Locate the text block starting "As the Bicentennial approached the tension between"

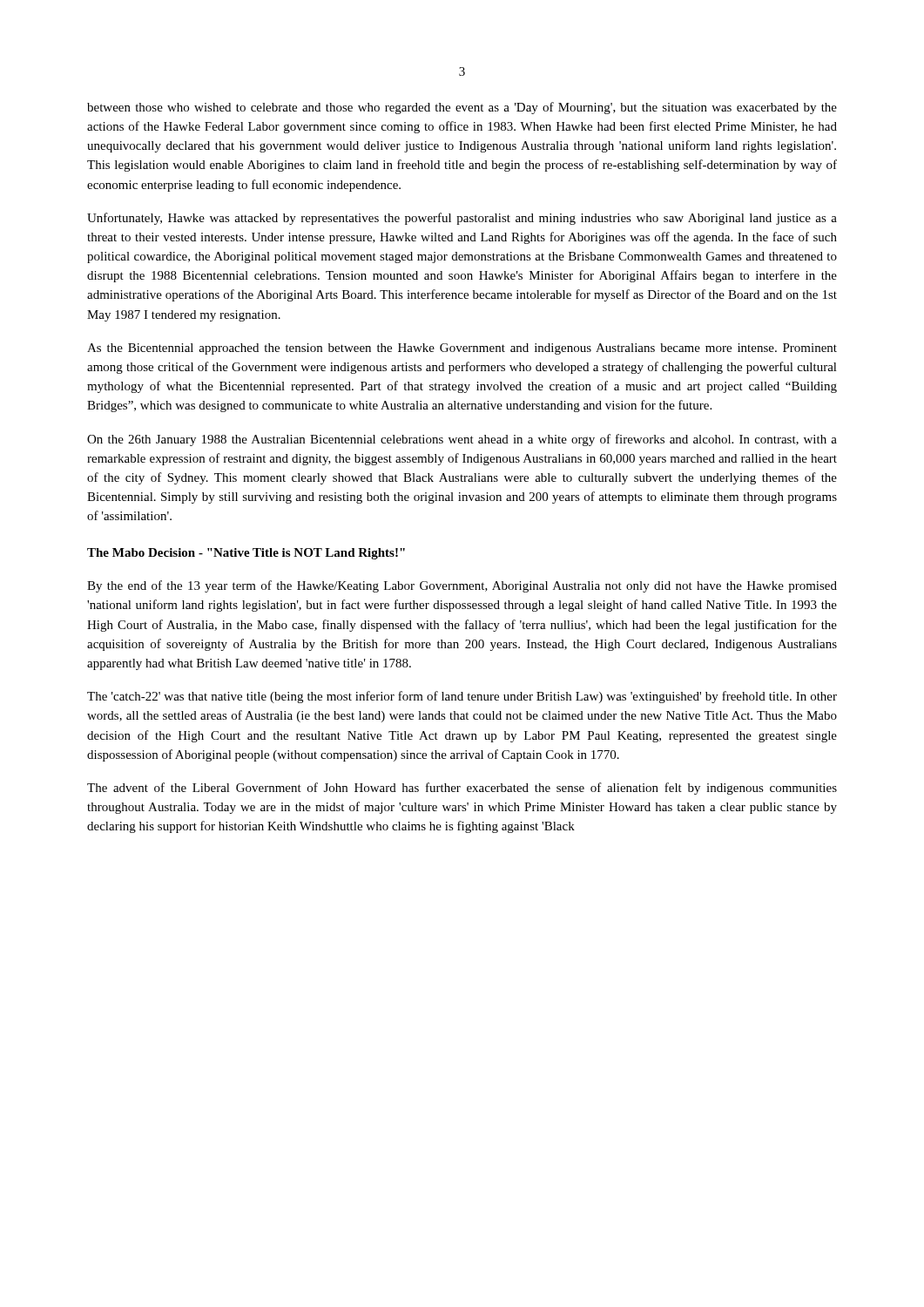pos(462,376)
